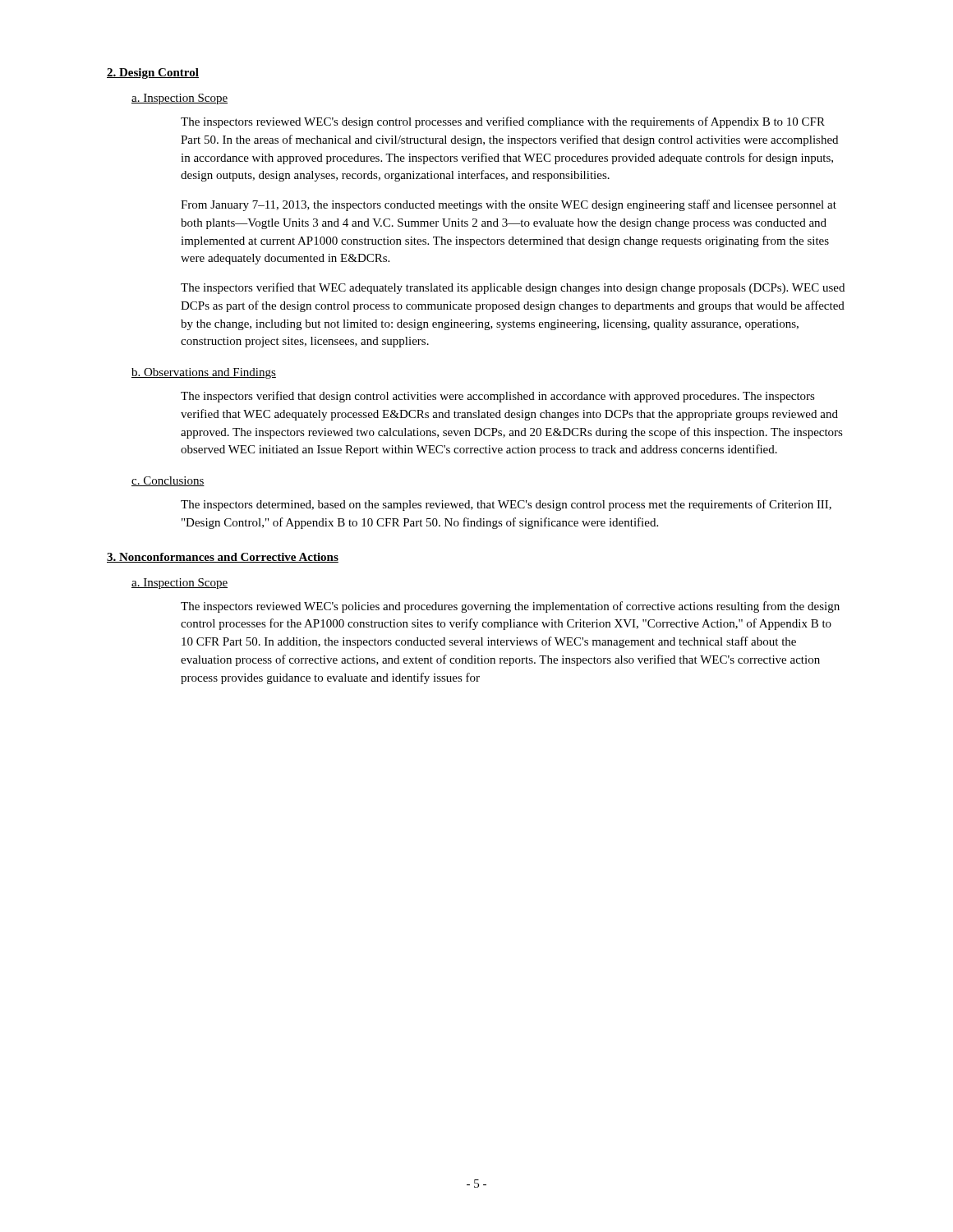The width and height of the screenshot is (953, 1232).
Task: Click the passage that begins "The inspectors reviewed WEC's policies"
Action: tap(510, 641)
